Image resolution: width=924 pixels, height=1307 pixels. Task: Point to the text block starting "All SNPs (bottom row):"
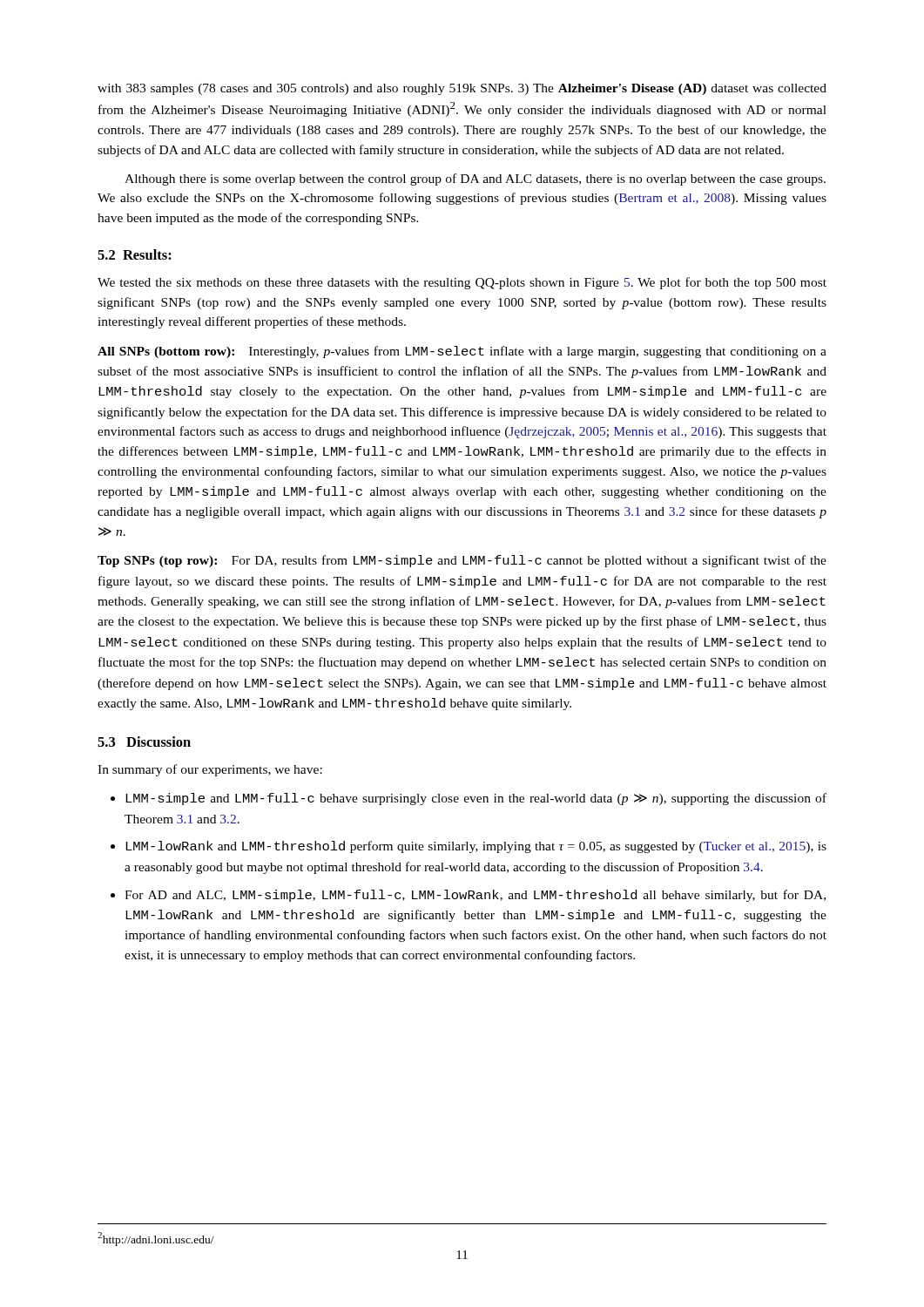pos(462,441)
